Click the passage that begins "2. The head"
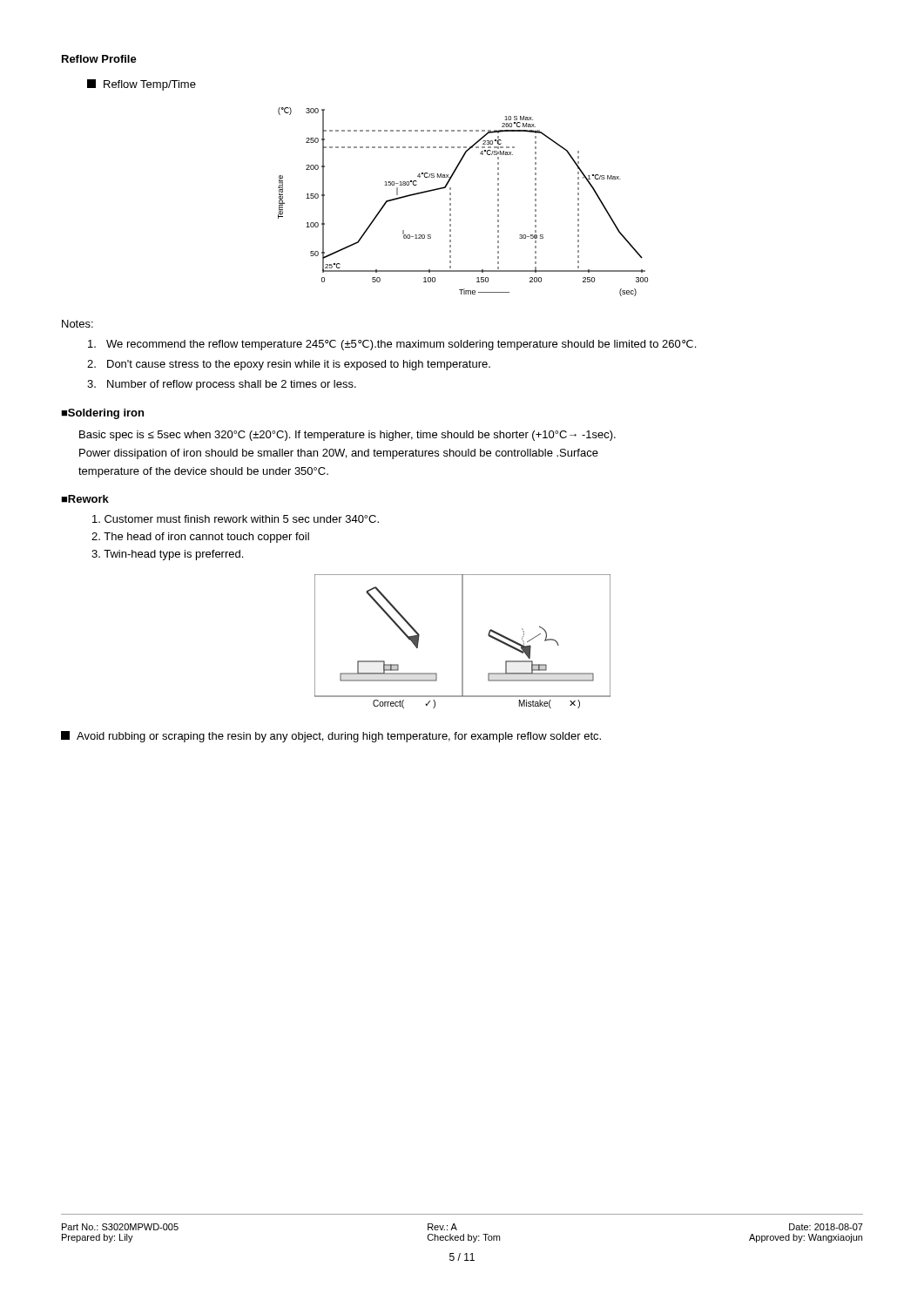924x1307 pixels. [201, 537]
